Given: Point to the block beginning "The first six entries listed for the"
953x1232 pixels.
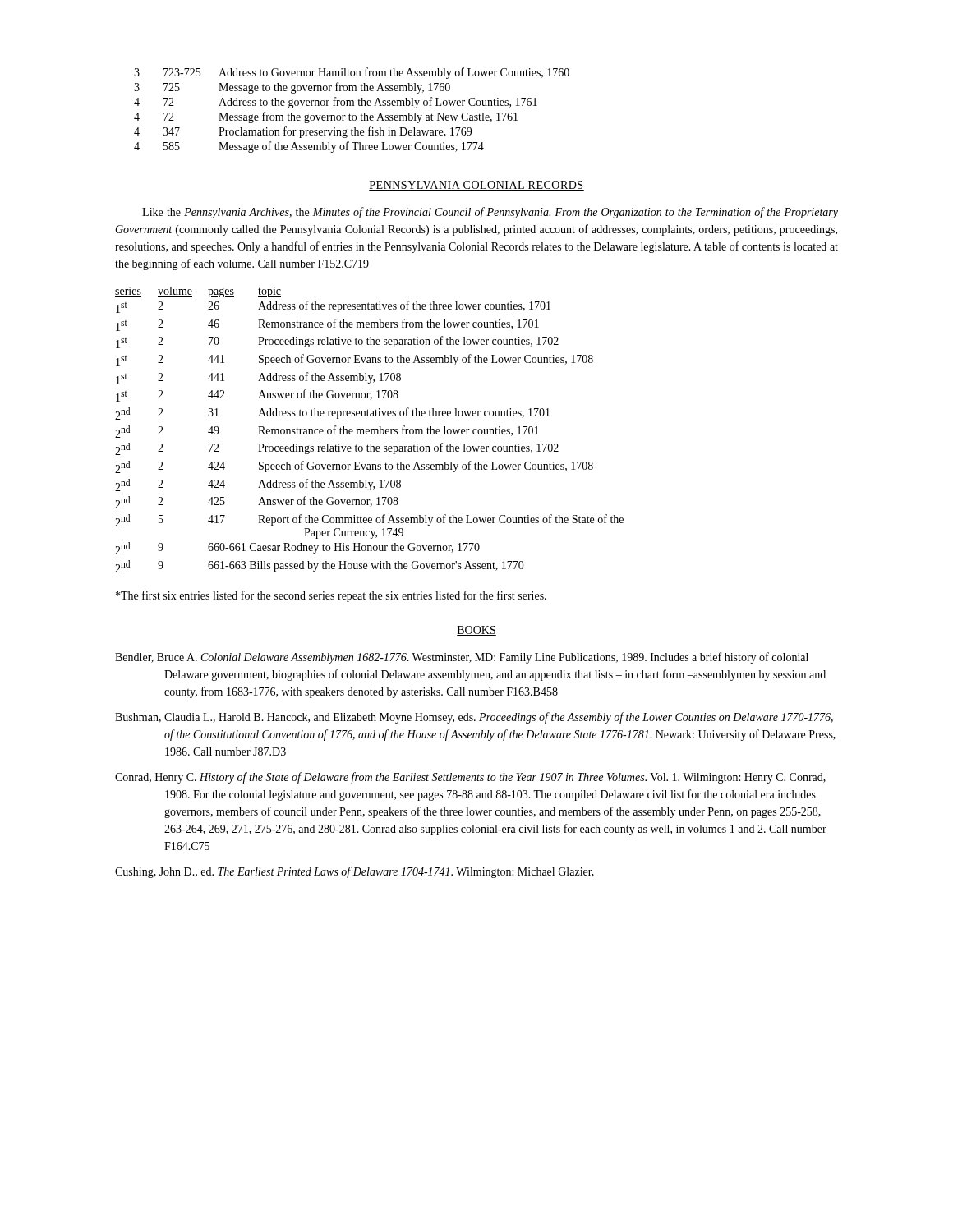Looking at the screenshot, I should click(331, 596).
